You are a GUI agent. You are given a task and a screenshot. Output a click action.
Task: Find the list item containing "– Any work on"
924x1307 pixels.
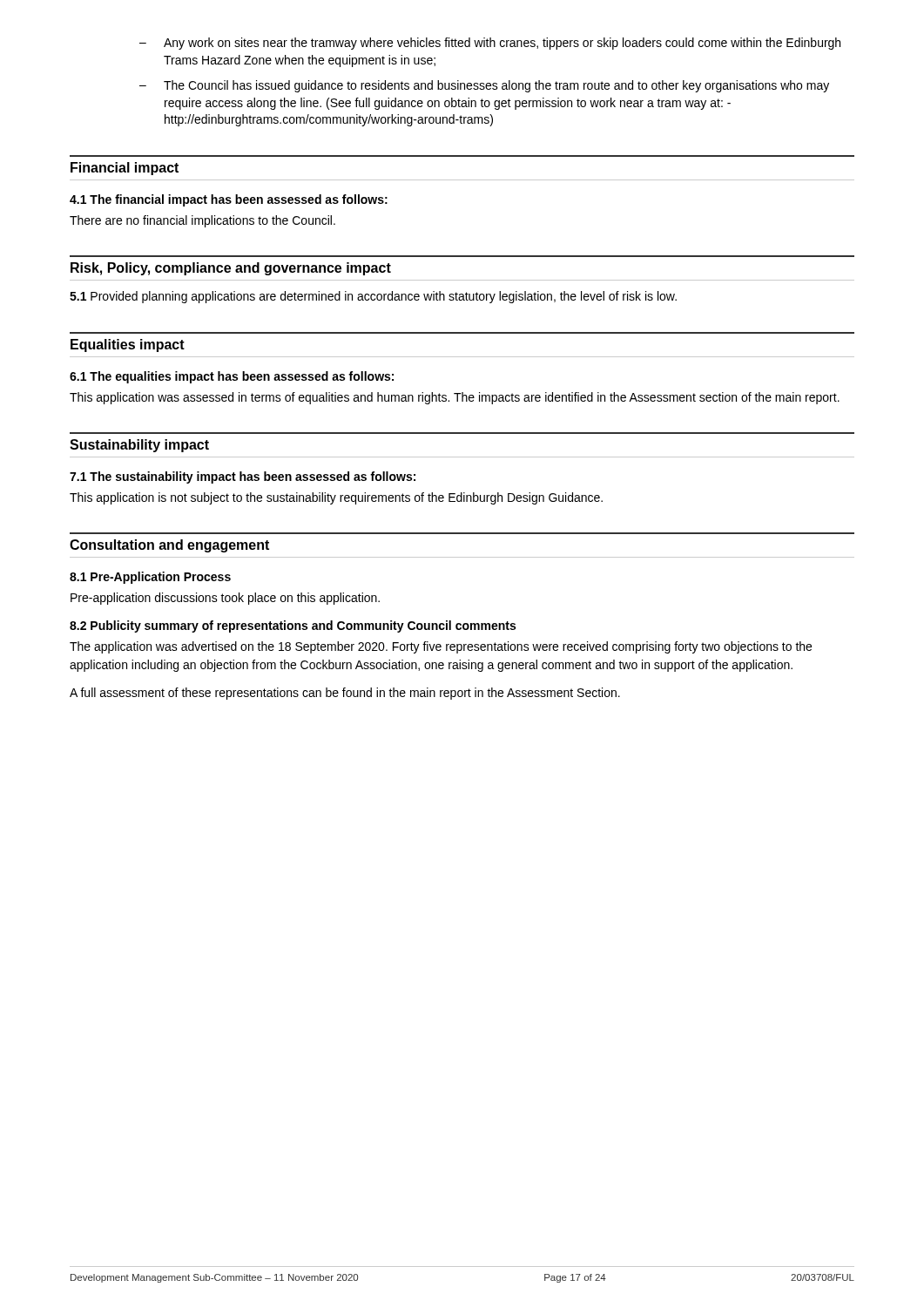tap(497, 52)
